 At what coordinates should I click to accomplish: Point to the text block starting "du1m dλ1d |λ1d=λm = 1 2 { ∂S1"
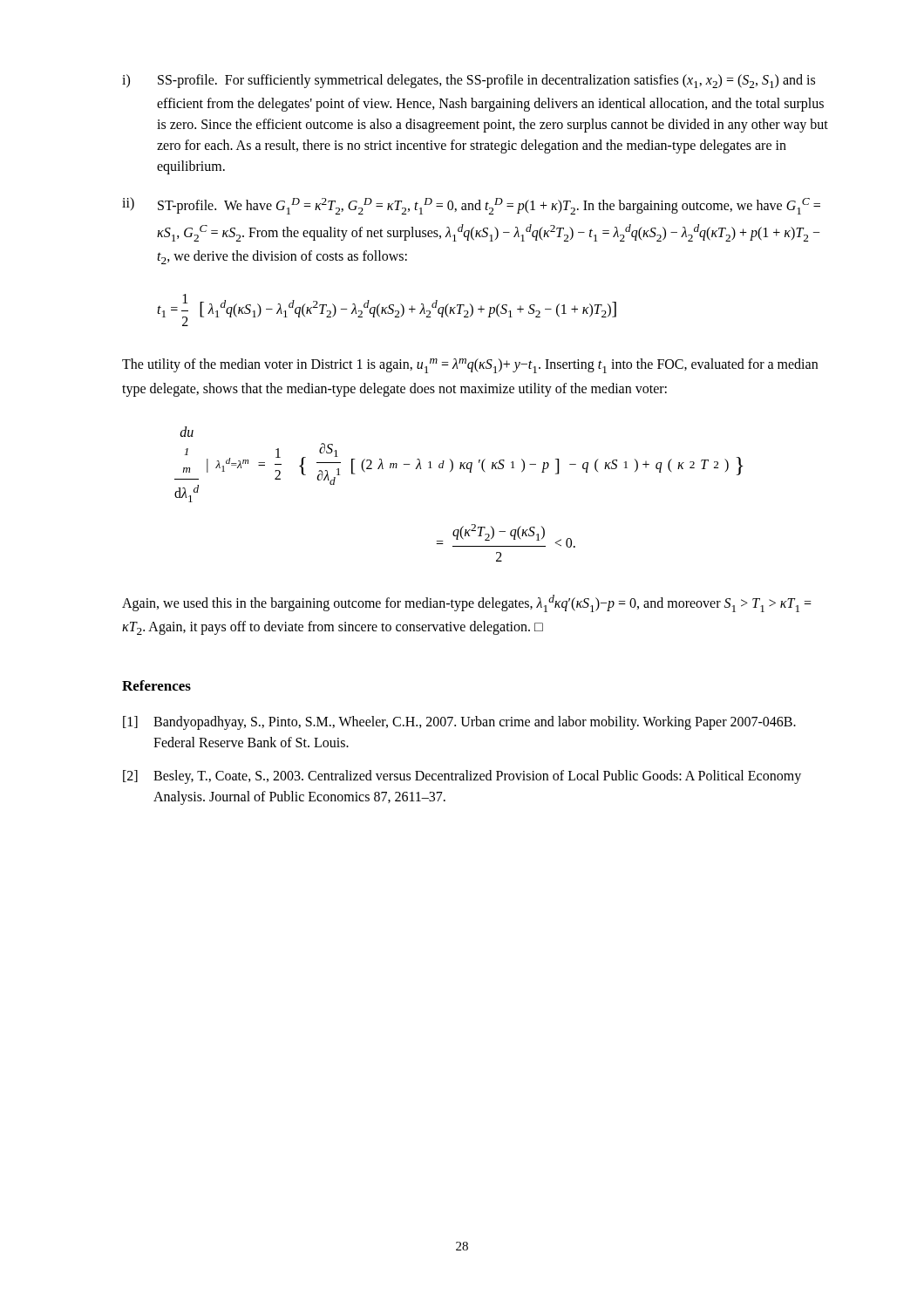[187, 432]
